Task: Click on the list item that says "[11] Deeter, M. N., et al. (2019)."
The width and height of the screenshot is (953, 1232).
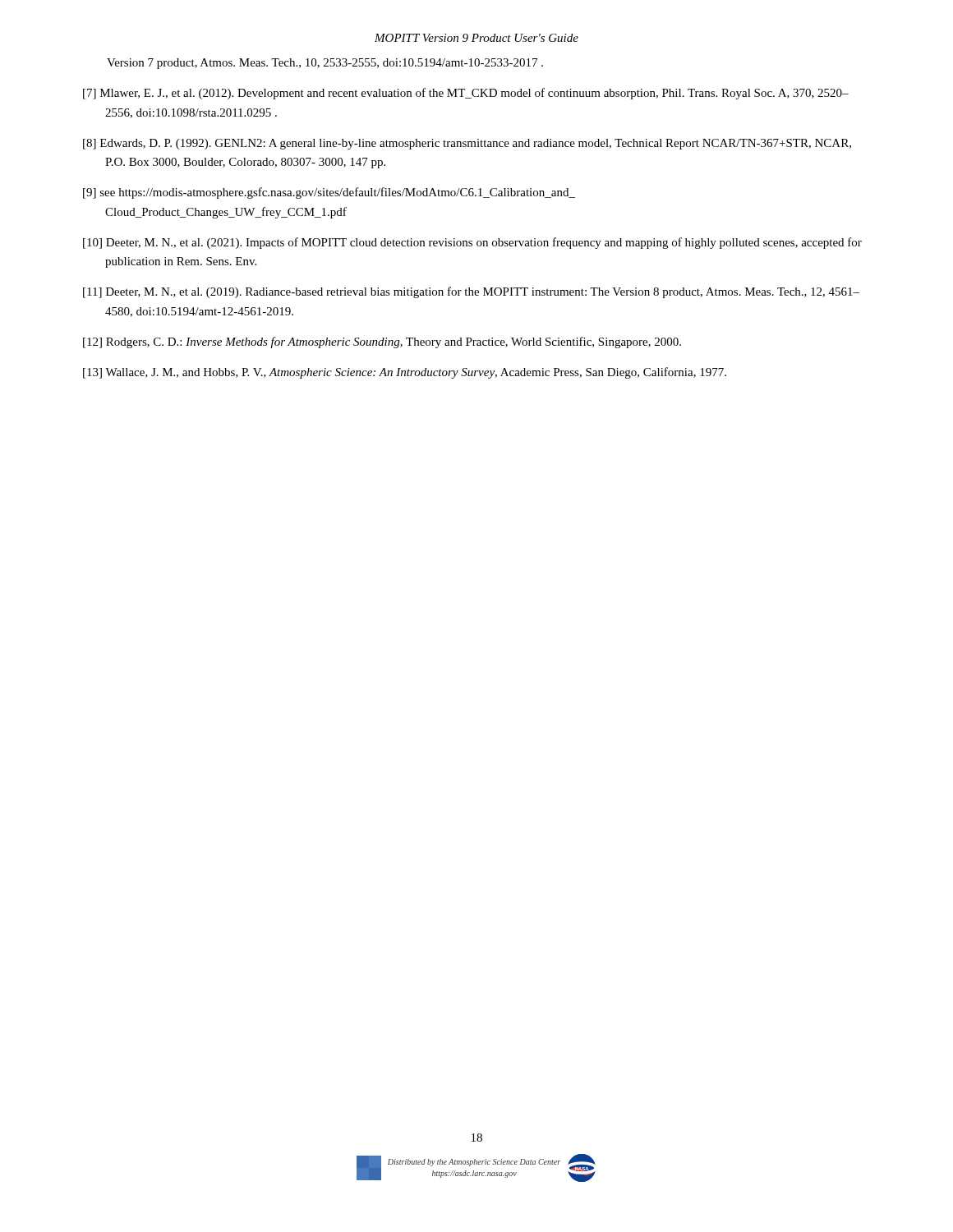Action: click(471, 301)
